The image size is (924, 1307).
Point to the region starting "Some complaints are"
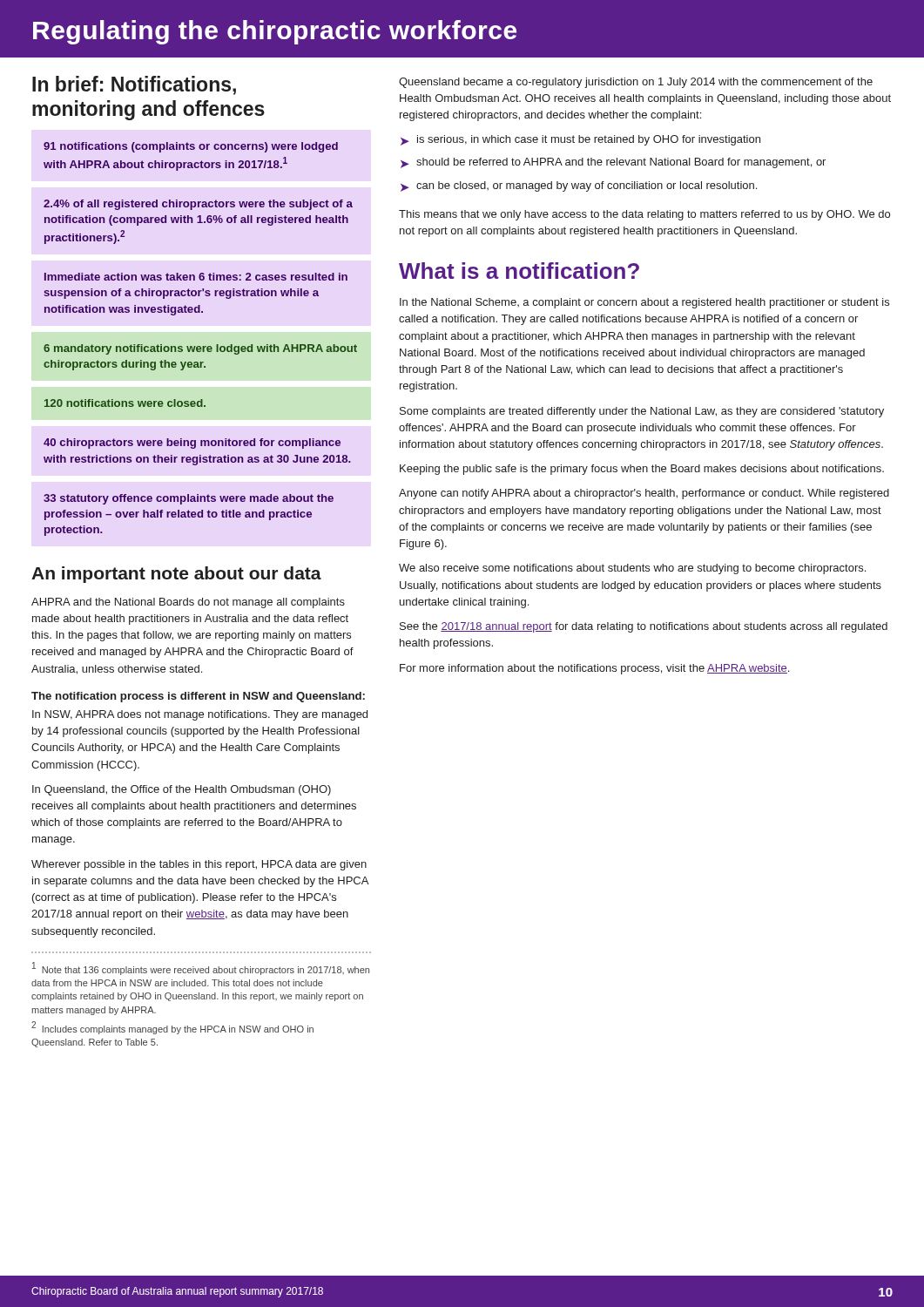pos(642,427)
